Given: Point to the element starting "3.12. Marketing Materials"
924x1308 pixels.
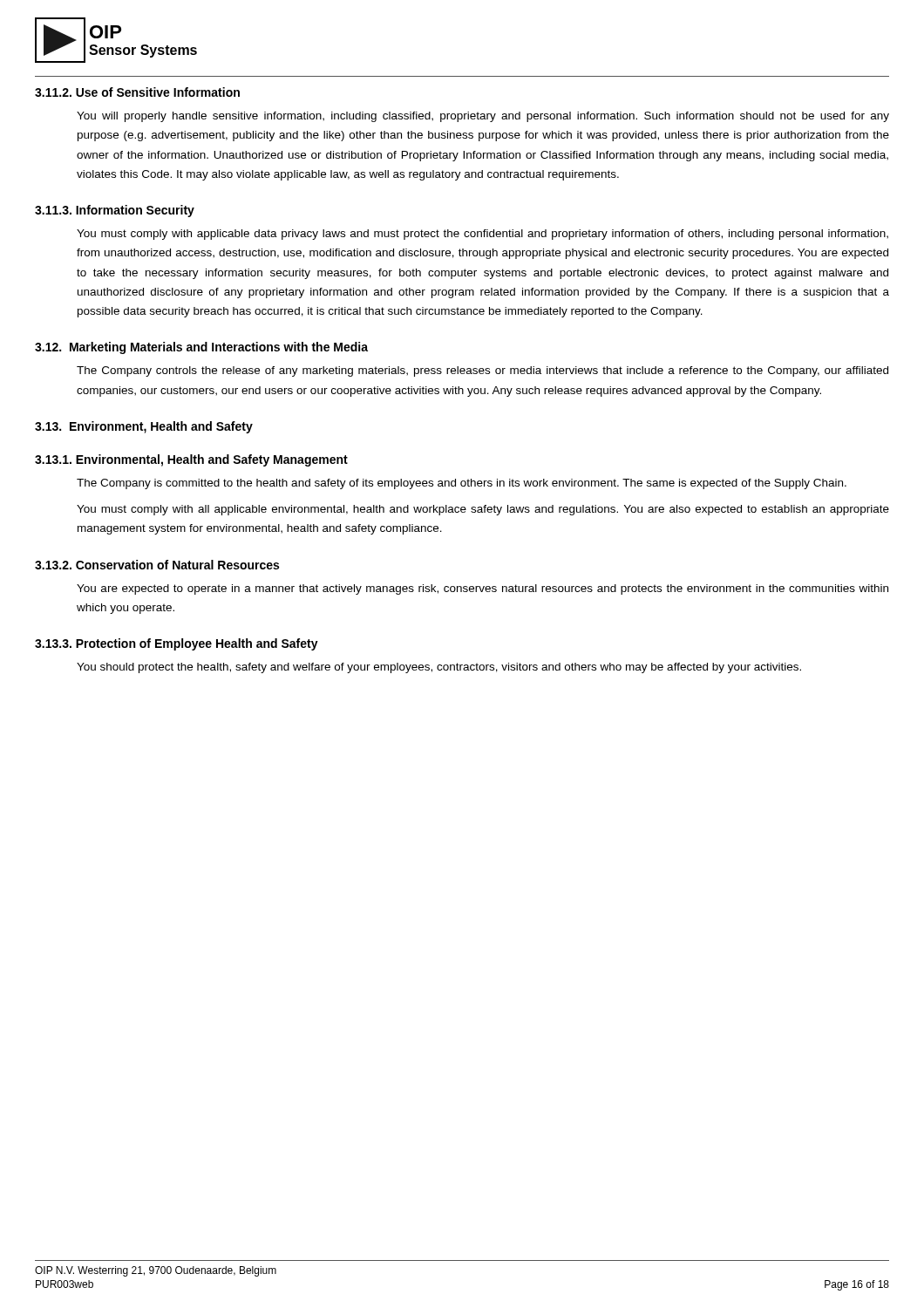Looking at the screenshot, I should point(201,347).
